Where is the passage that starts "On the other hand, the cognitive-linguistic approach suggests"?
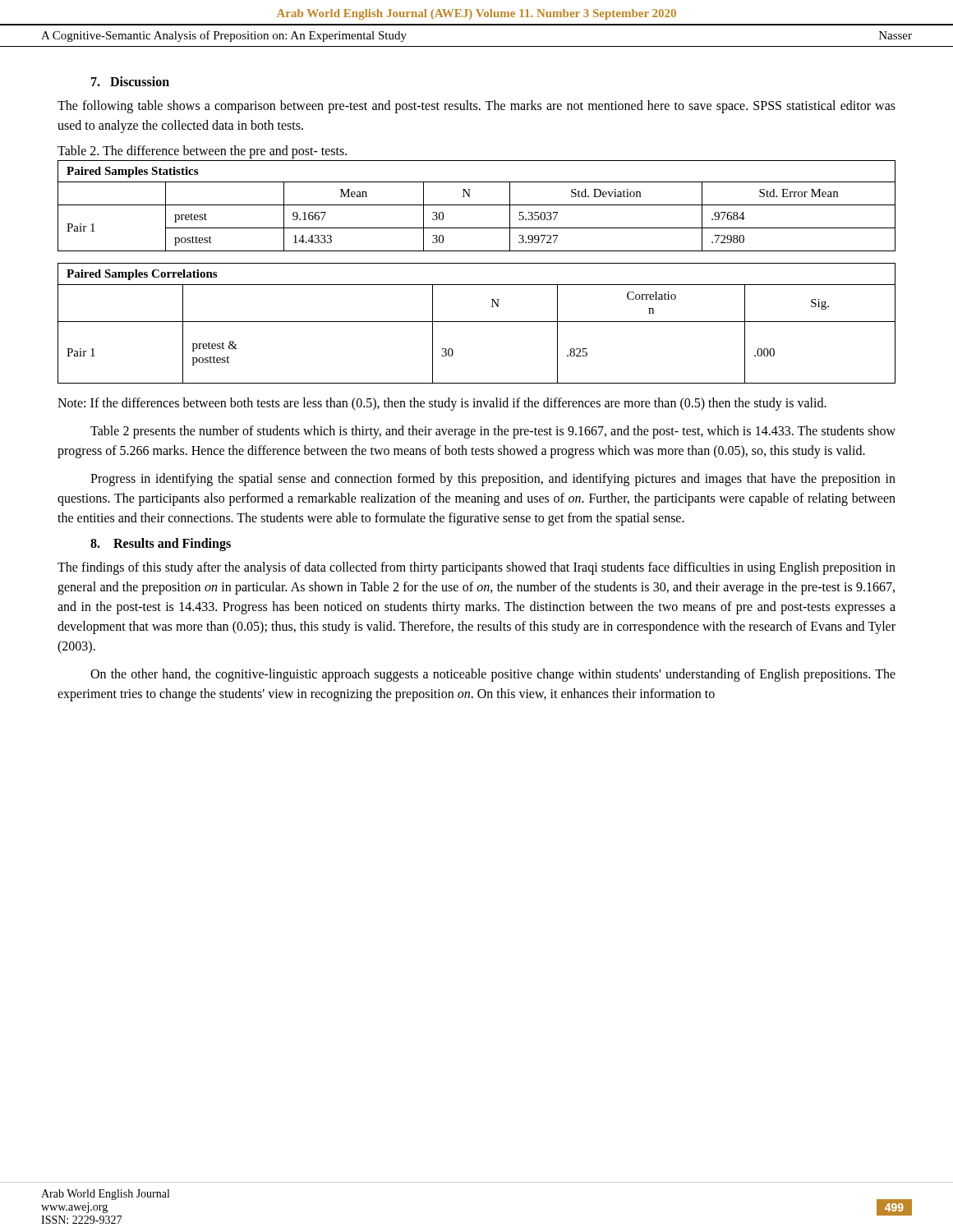Screen dimensions: 1232x953 click(x=476, y=684)
